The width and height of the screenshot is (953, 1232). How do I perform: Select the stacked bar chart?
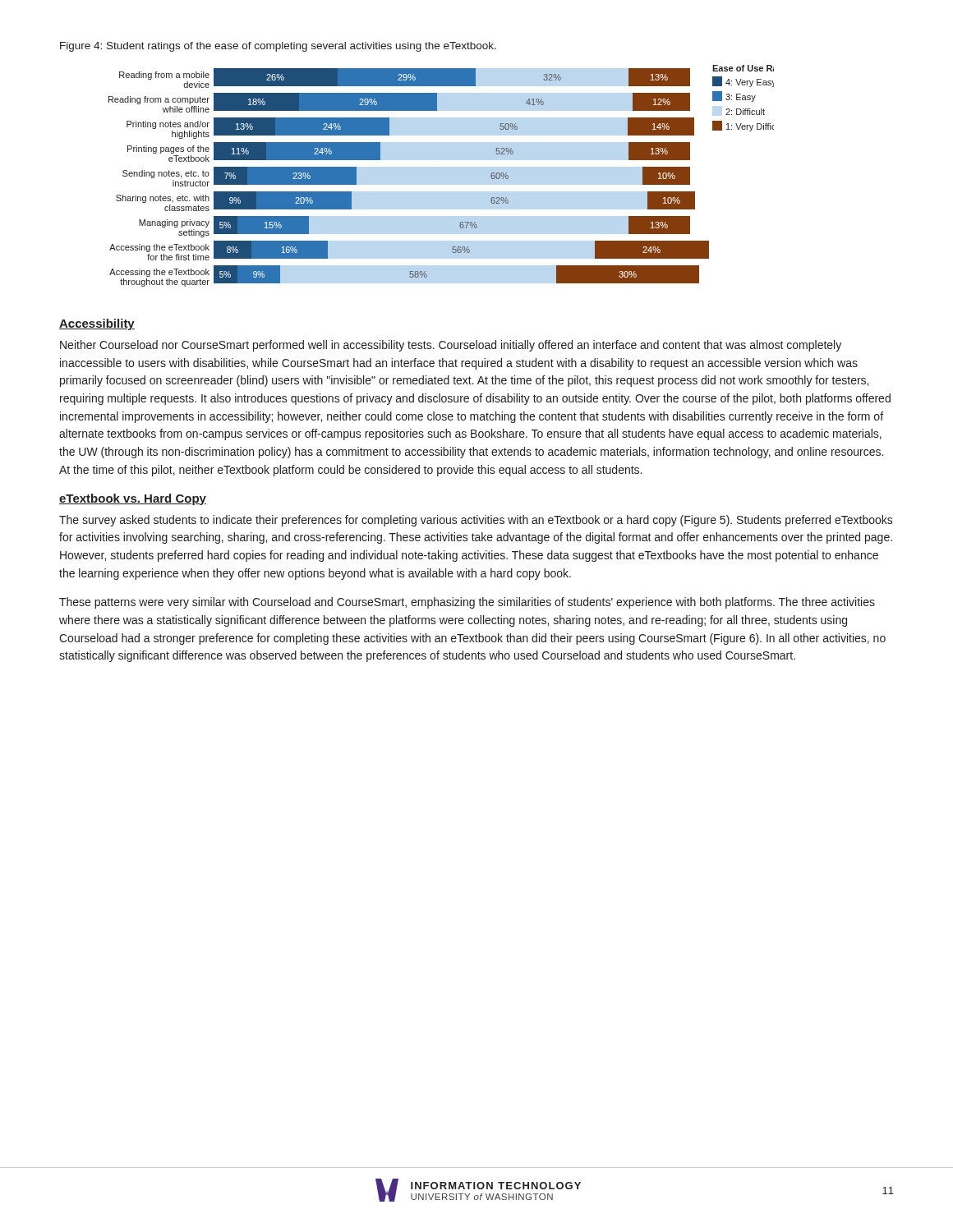click(x=417, y=179)
